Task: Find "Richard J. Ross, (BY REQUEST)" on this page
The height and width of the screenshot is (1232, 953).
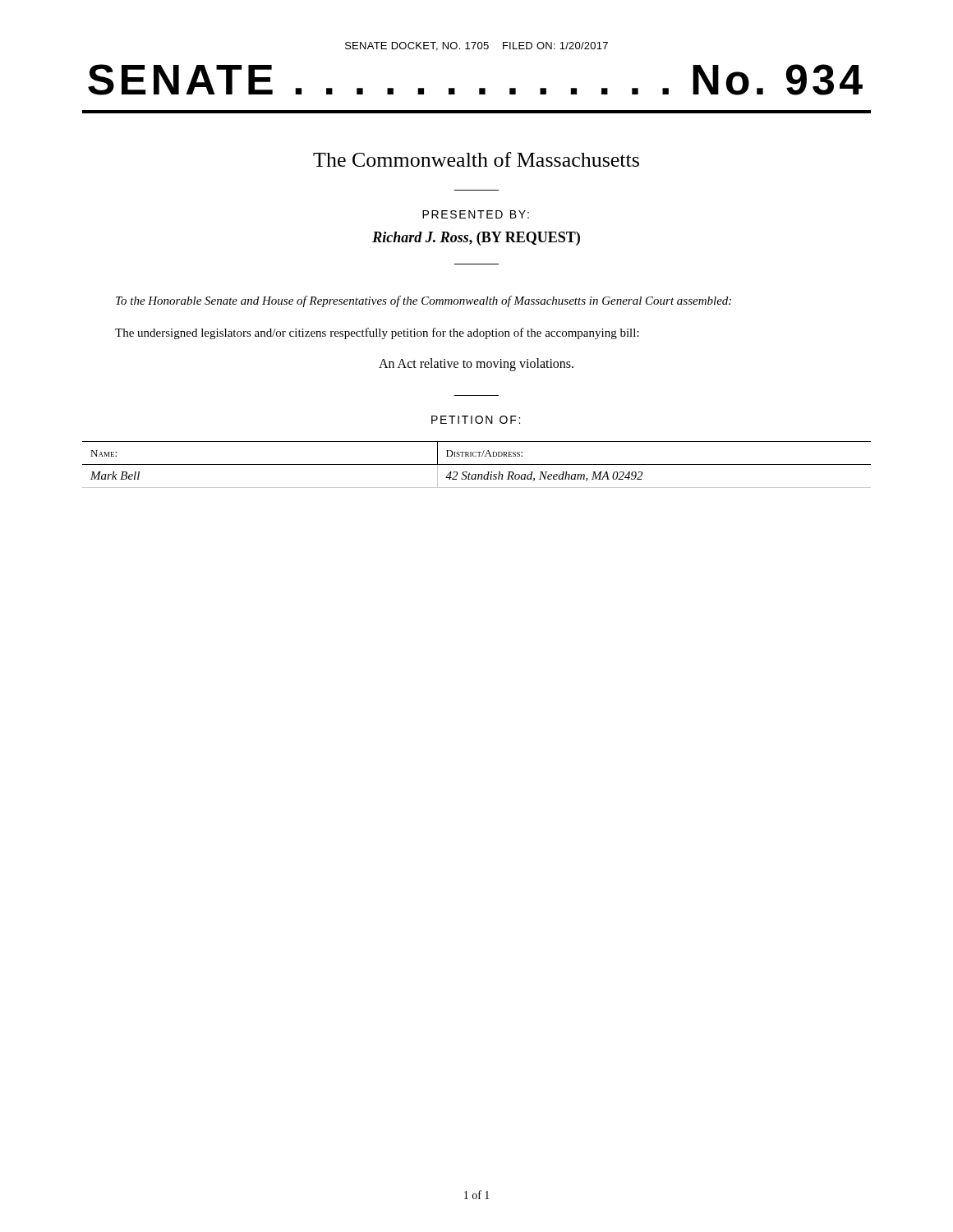Action: pyautogui.click(x=476, y=238)
